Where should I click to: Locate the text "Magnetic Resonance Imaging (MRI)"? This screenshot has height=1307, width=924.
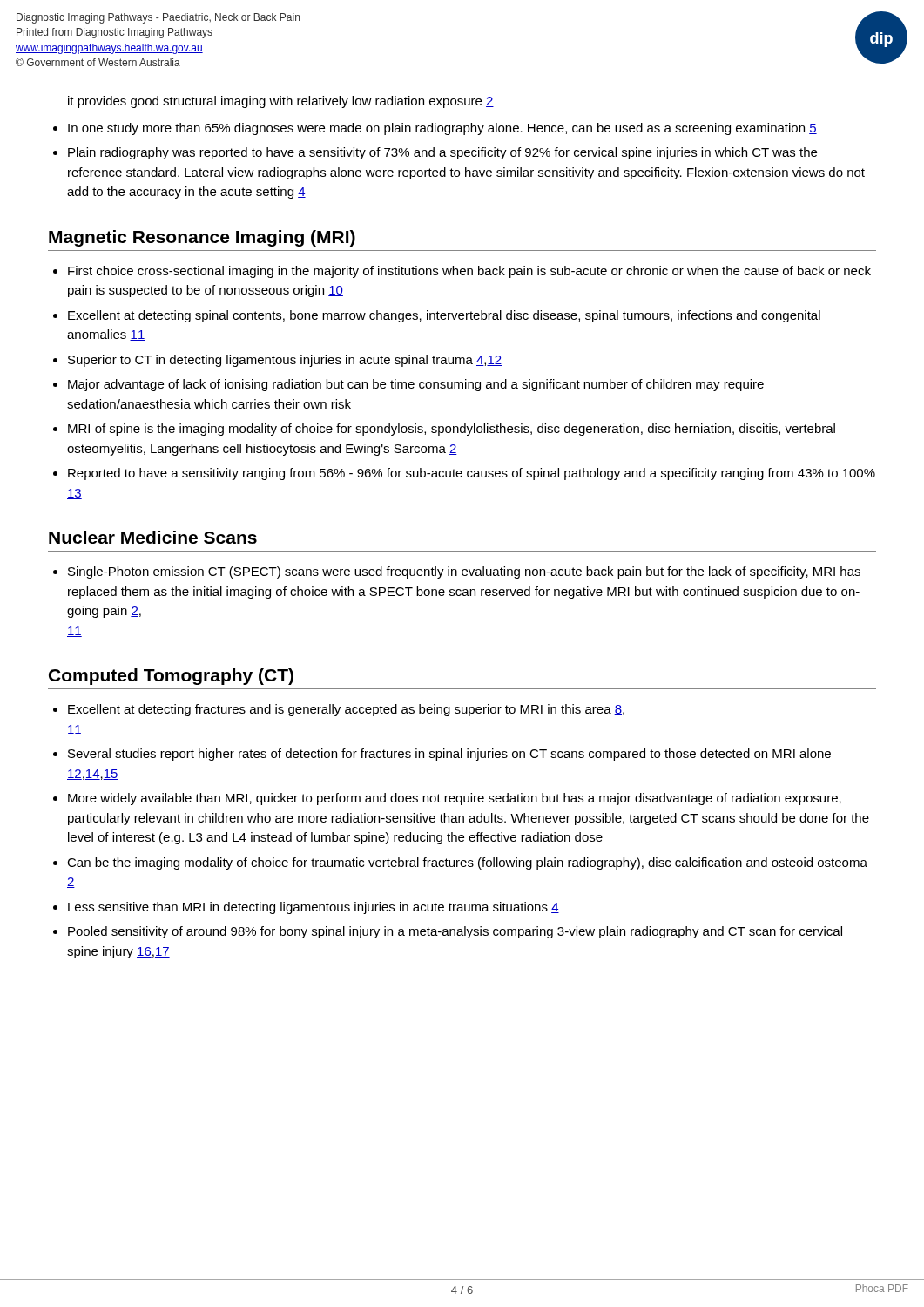tap(202, 236)
